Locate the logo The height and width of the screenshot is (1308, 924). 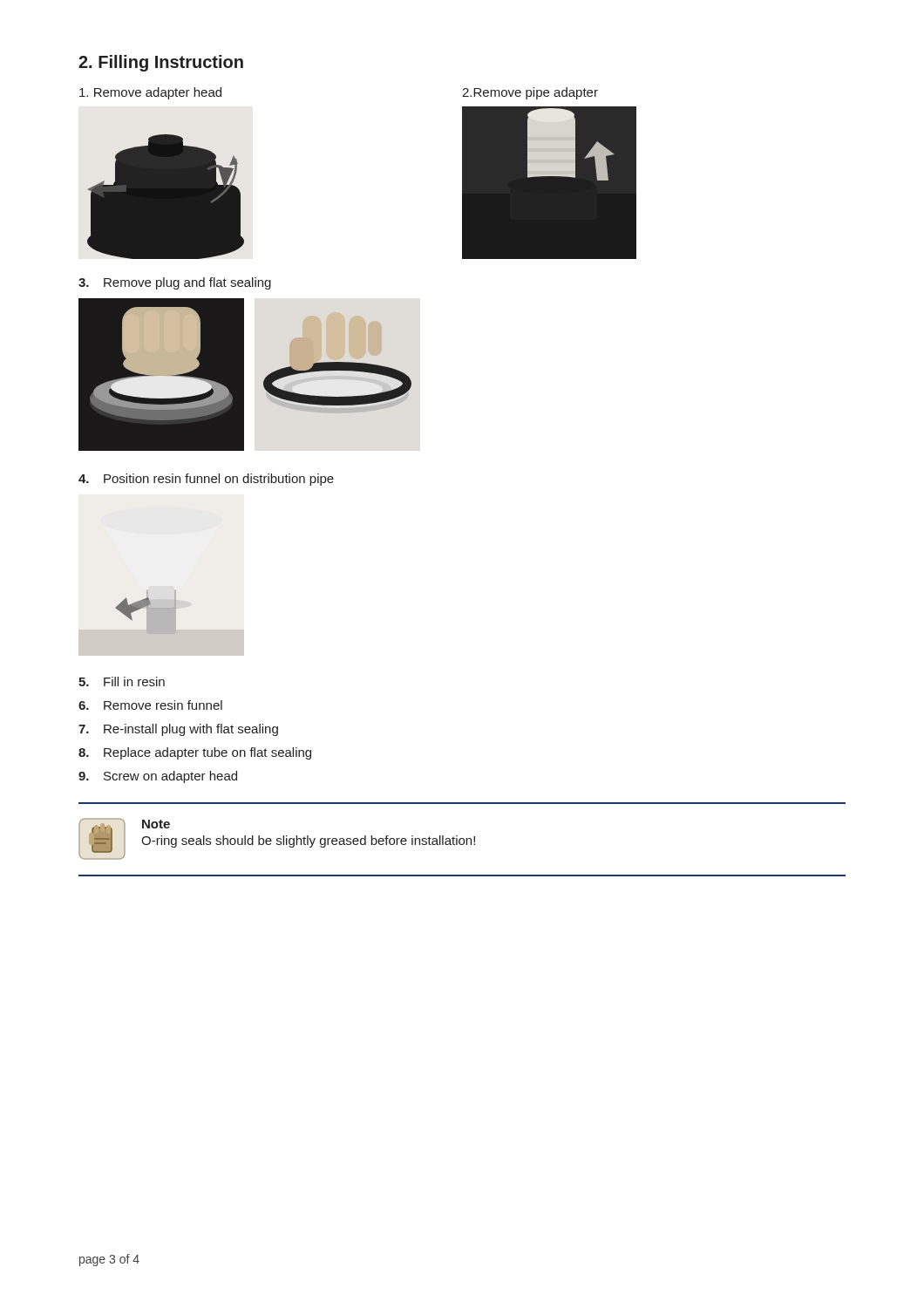click(102, 840)
